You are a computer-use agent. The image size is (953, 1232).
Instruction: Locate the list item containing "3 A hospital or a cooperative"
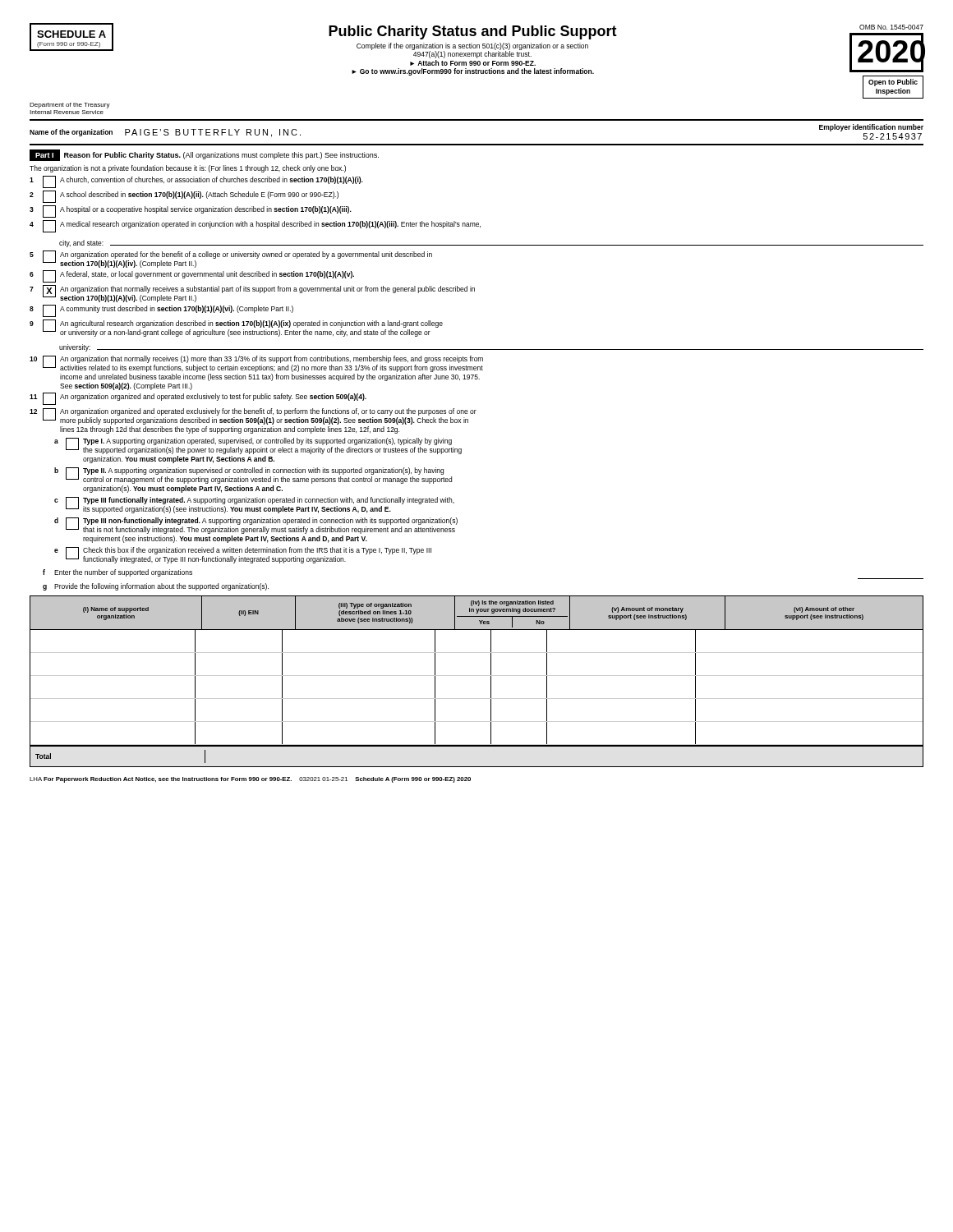[476, 212]
